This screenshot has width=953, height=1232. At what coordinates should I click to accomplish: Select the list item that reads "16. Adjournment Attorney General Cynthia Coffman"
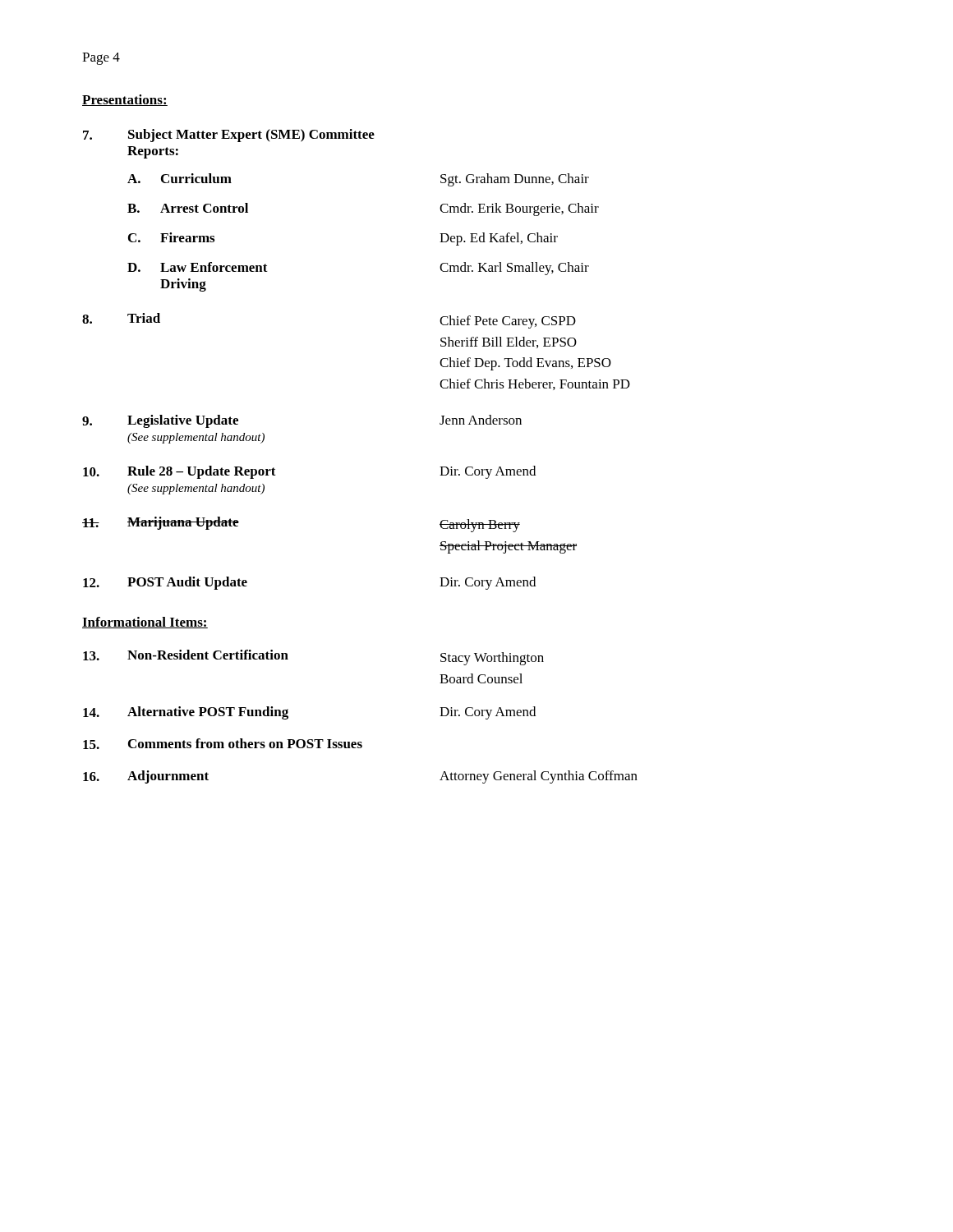coord(476,777)
